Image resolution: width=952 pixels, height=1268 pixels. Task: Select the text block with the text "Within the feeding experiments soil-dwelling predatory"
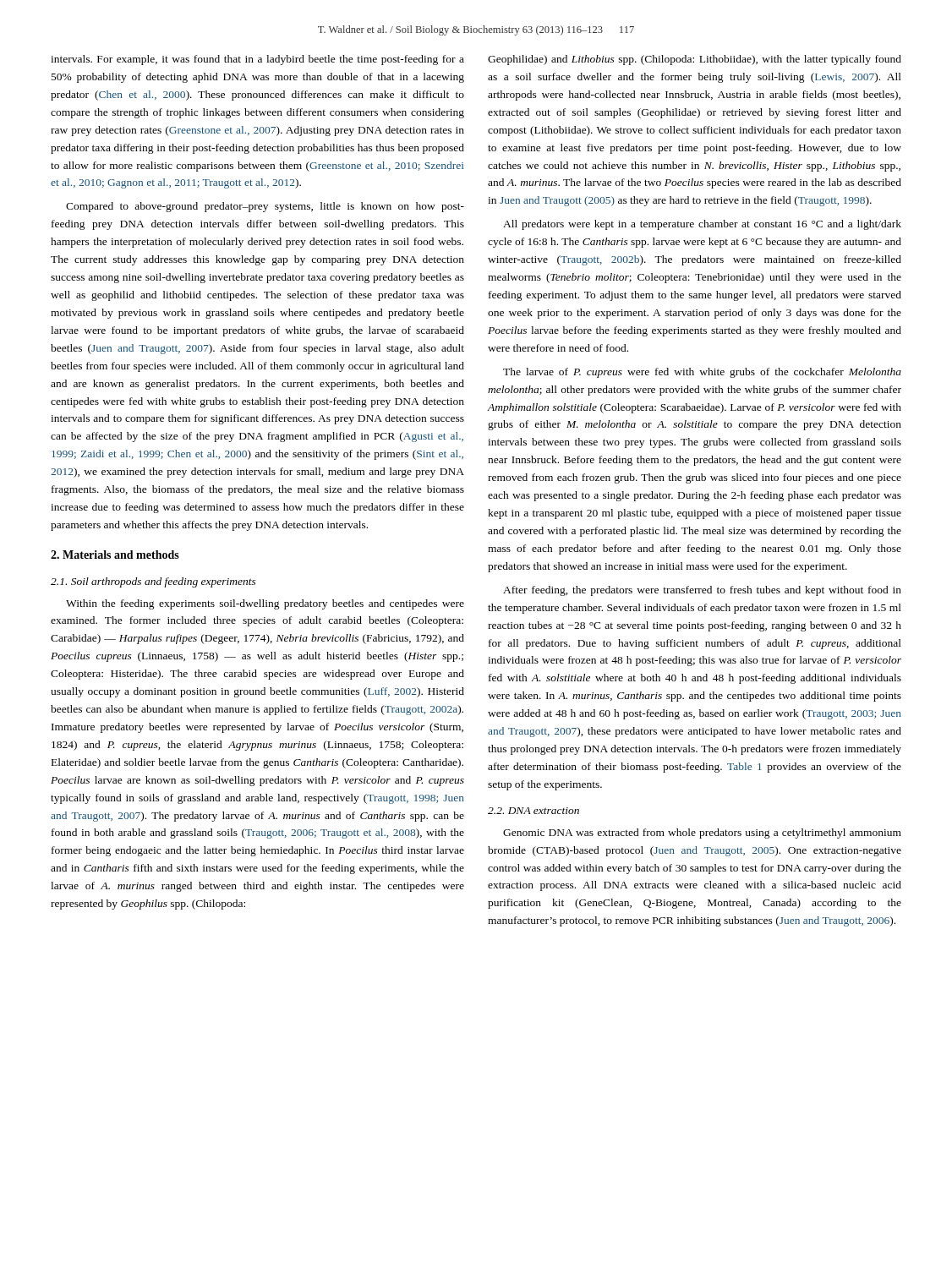coord(257,753)
